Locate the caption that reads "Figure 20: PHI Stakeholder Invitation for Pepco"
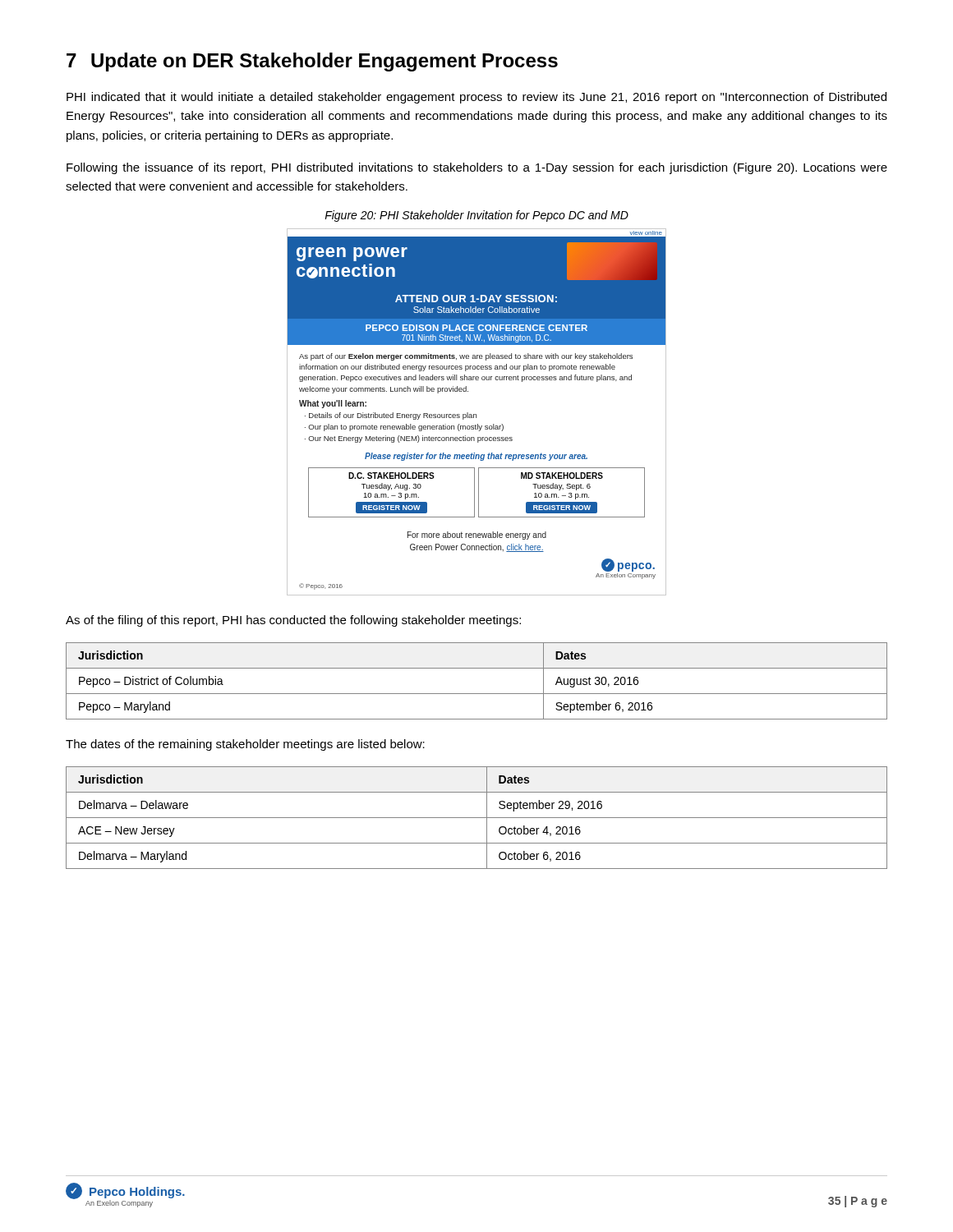Screen dimensions: 1232x953 [476, 215]
